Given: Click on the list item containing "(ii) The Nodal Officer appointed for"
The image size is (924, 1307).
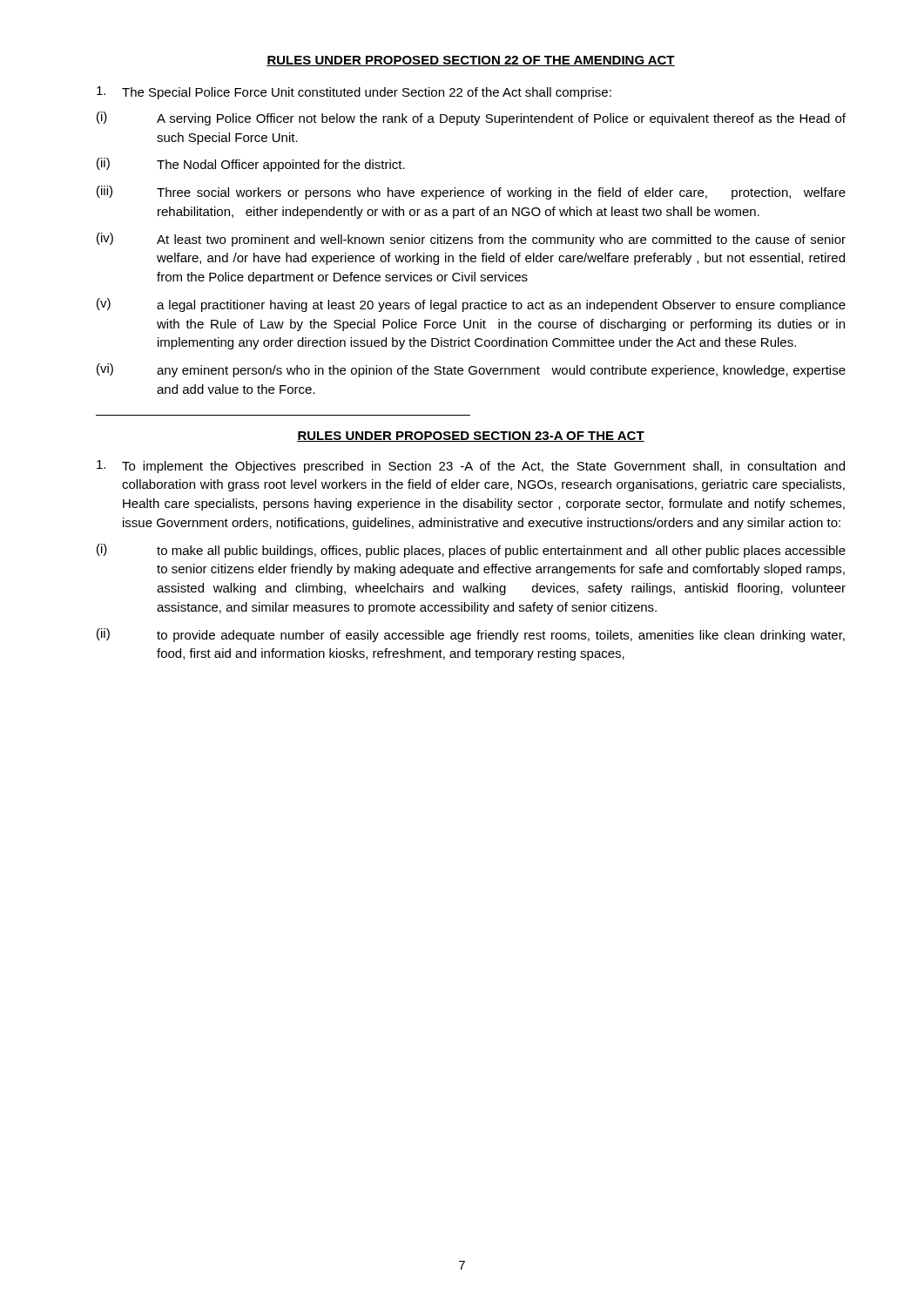Looking at the screenshot, I should tap(251, 165).
